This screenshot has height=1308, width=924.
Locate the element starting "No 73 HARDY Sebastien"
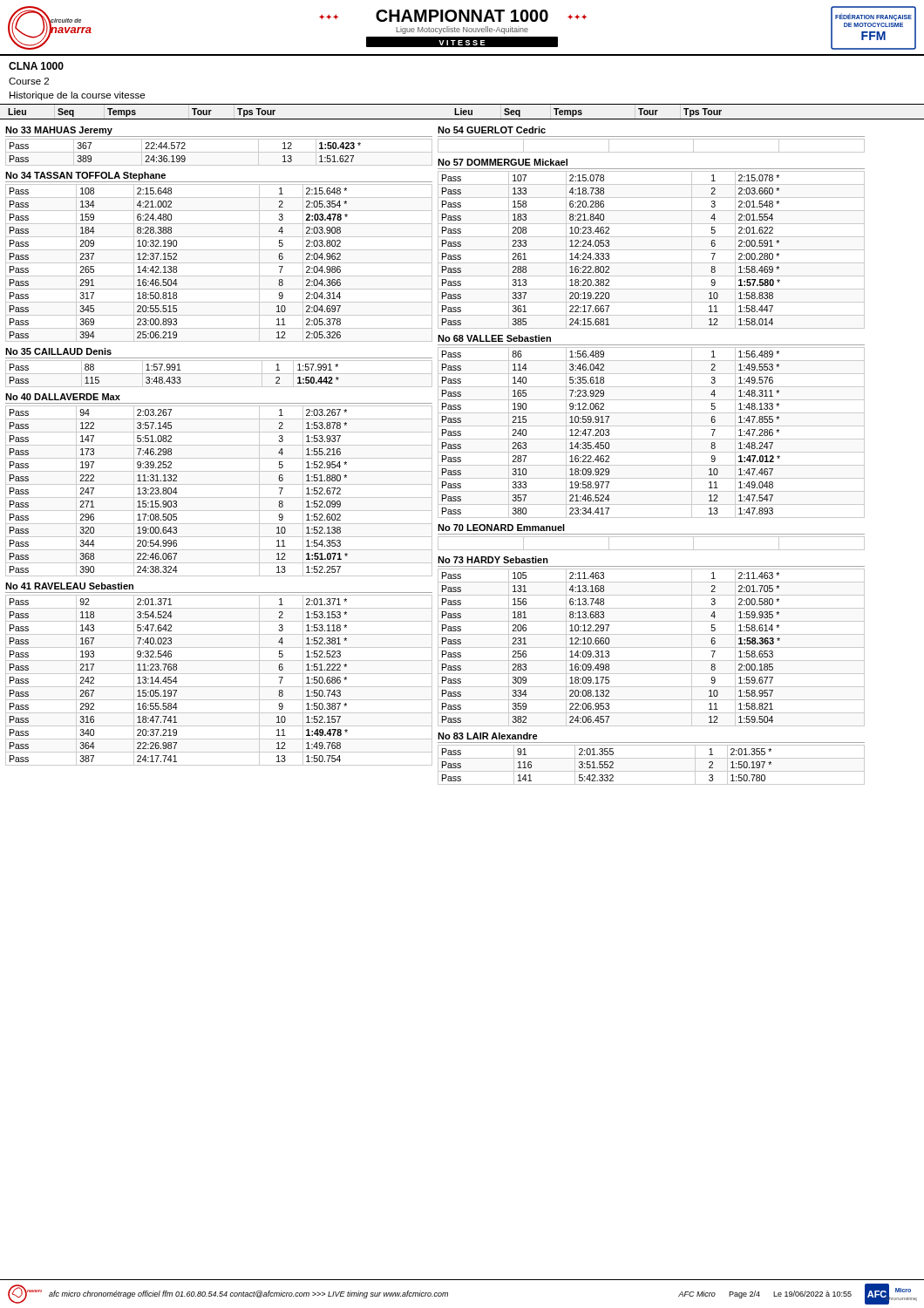tap(493, 560)
